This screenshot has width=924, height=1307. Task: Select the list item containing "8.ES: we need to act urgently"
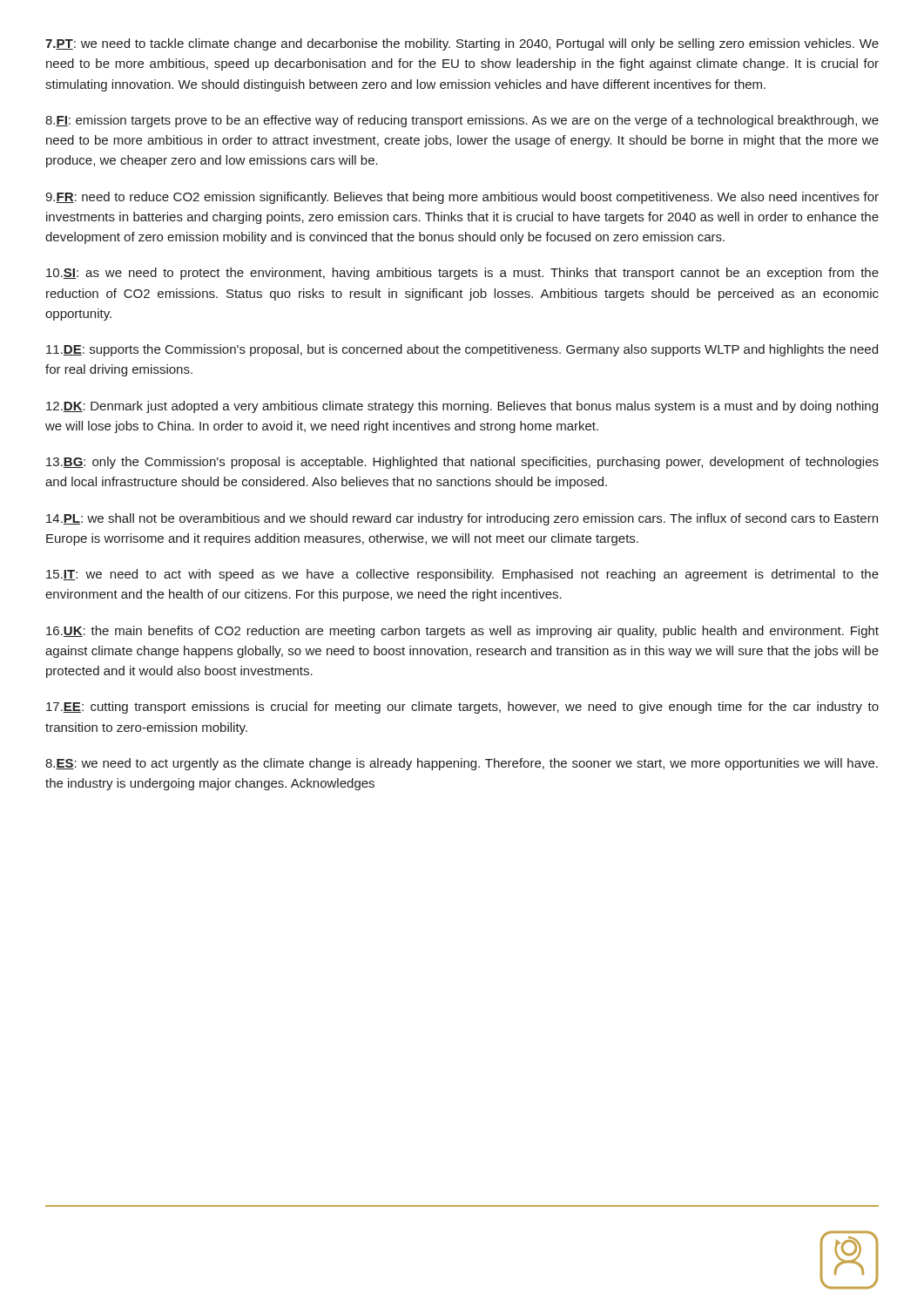click(x=462, y=773)
